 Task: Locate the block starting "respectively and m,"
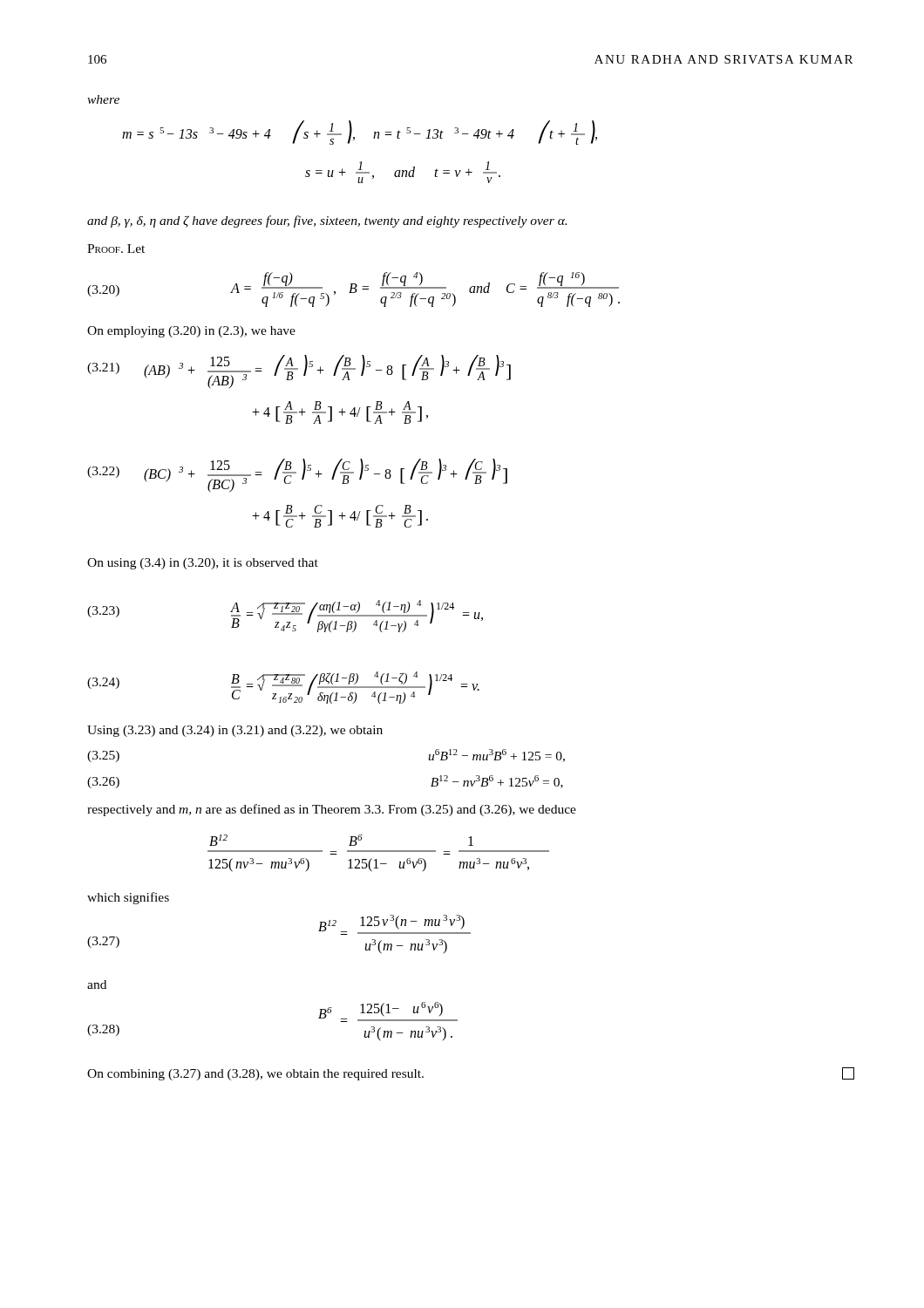pos(332,809)
